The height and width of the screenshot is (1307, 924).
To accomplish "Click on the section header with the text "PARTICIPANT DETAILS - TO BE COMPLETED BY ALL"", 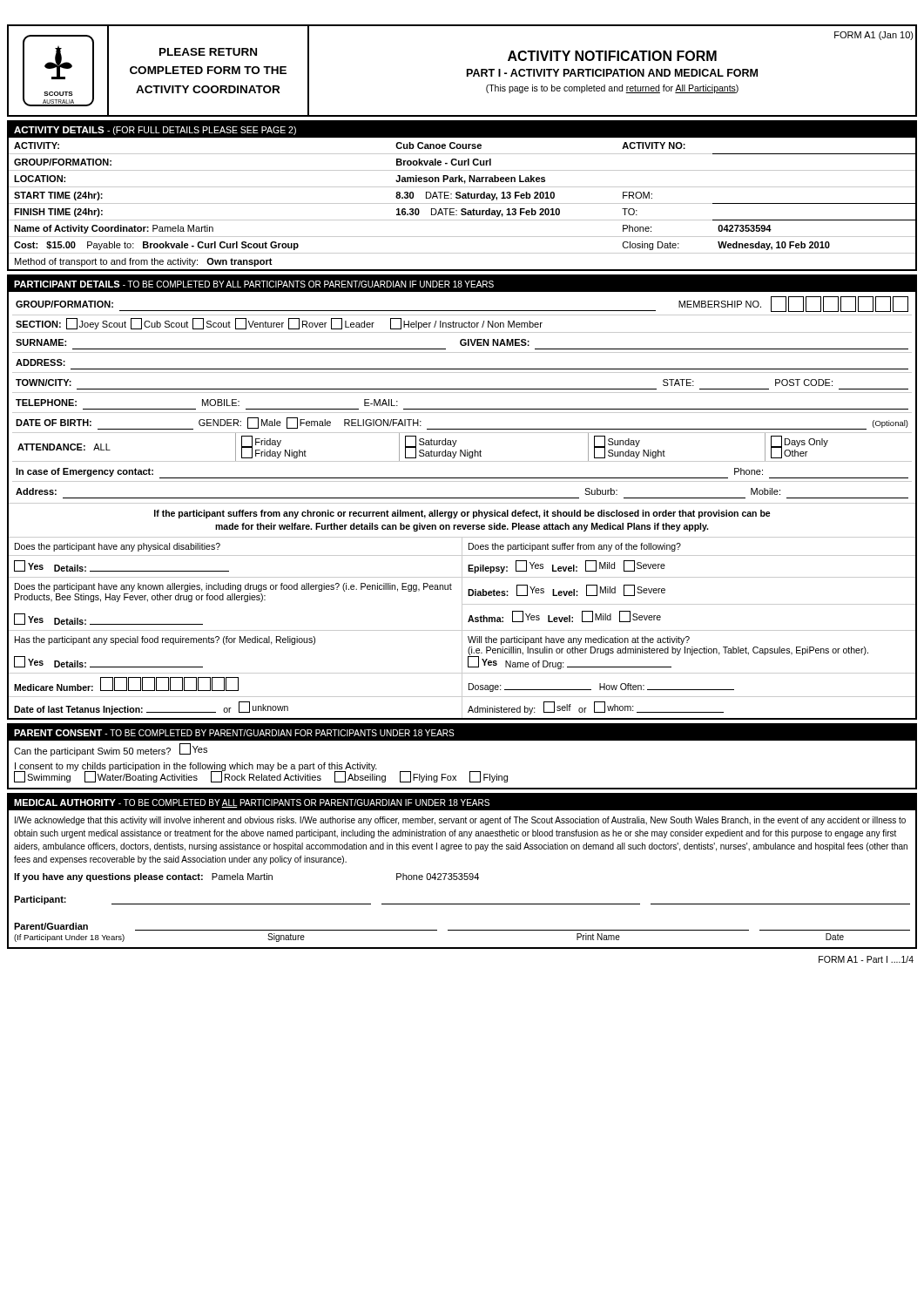I will coord(254,284).
